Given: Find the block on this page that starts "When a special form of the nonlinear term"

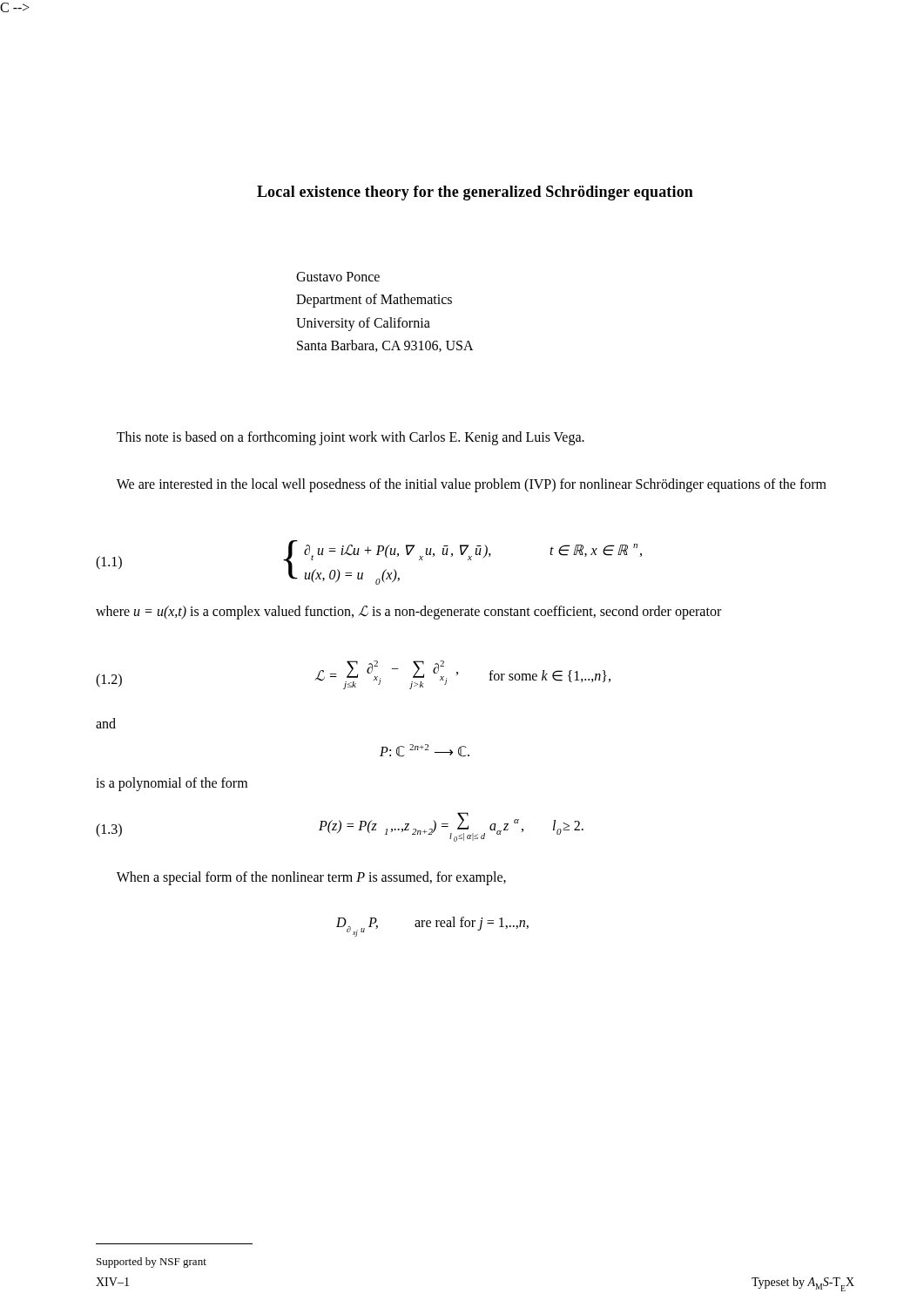Looking at the screenshot, I should (301, 877).
